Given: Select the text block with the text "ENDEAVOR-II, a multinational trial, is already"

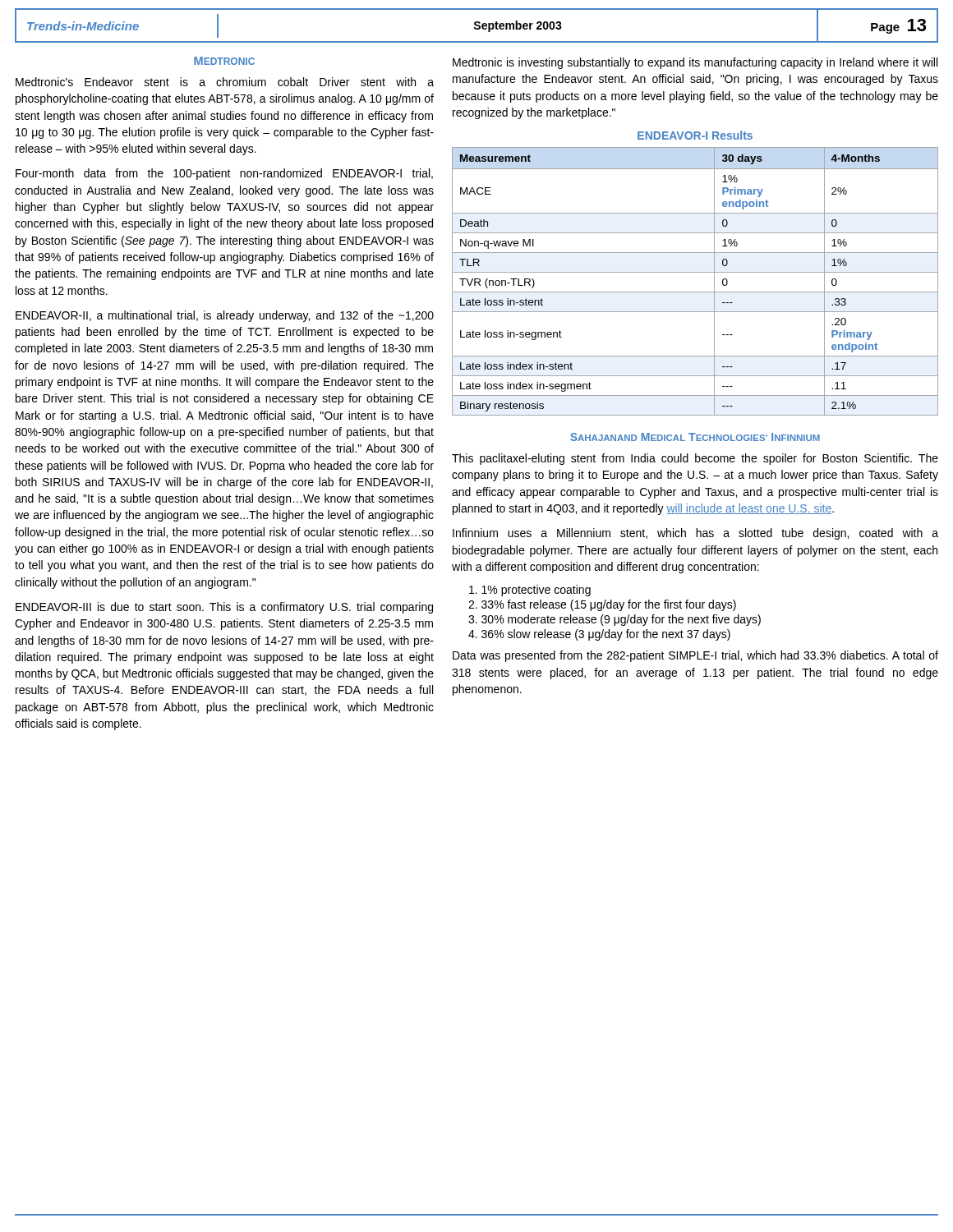Looking at the screenshot, I should 224,449.
